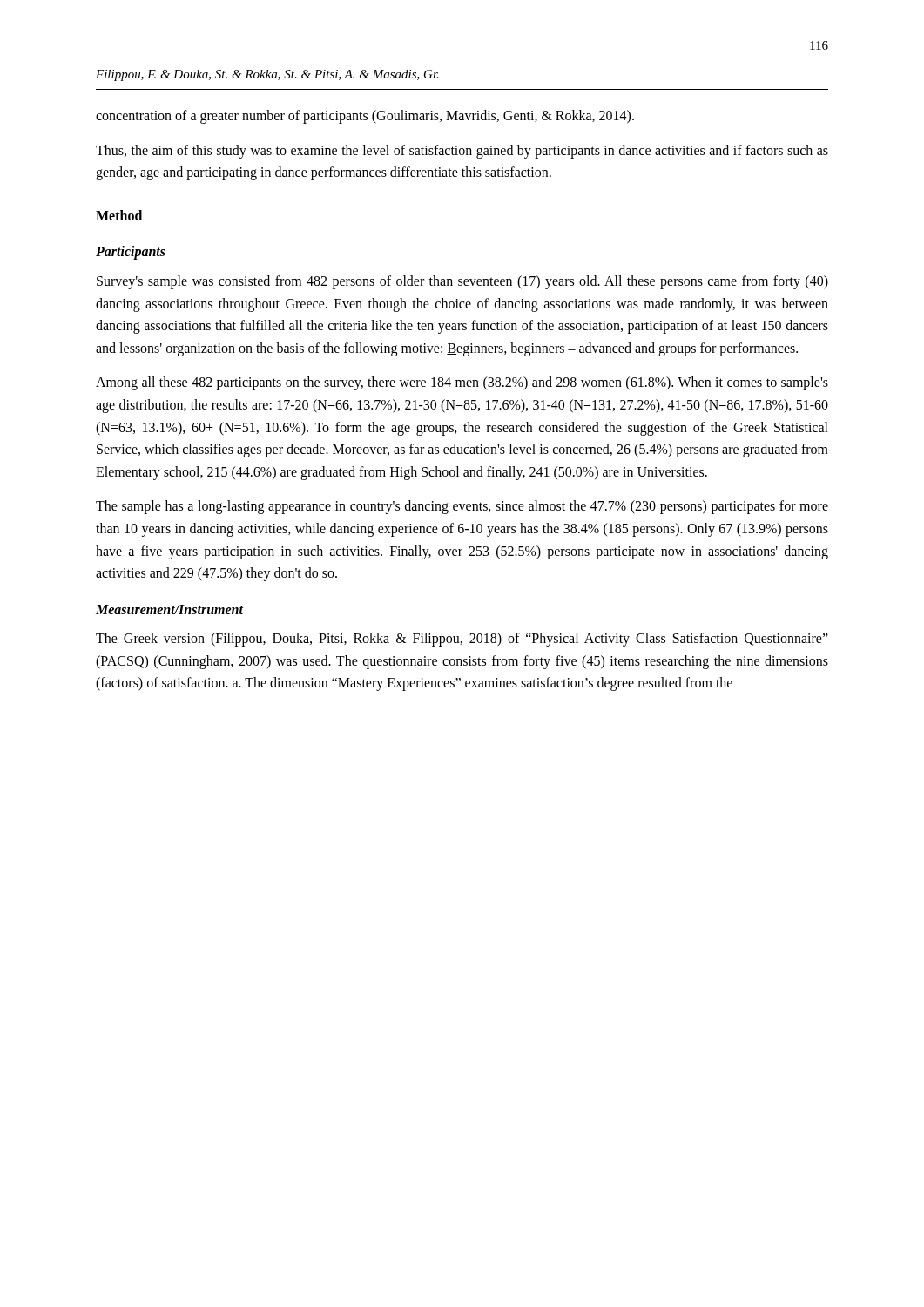Viewport: 924px width, 1307px height.
Task: Locate the text block that says "The Greek version"
Action: 462,661
